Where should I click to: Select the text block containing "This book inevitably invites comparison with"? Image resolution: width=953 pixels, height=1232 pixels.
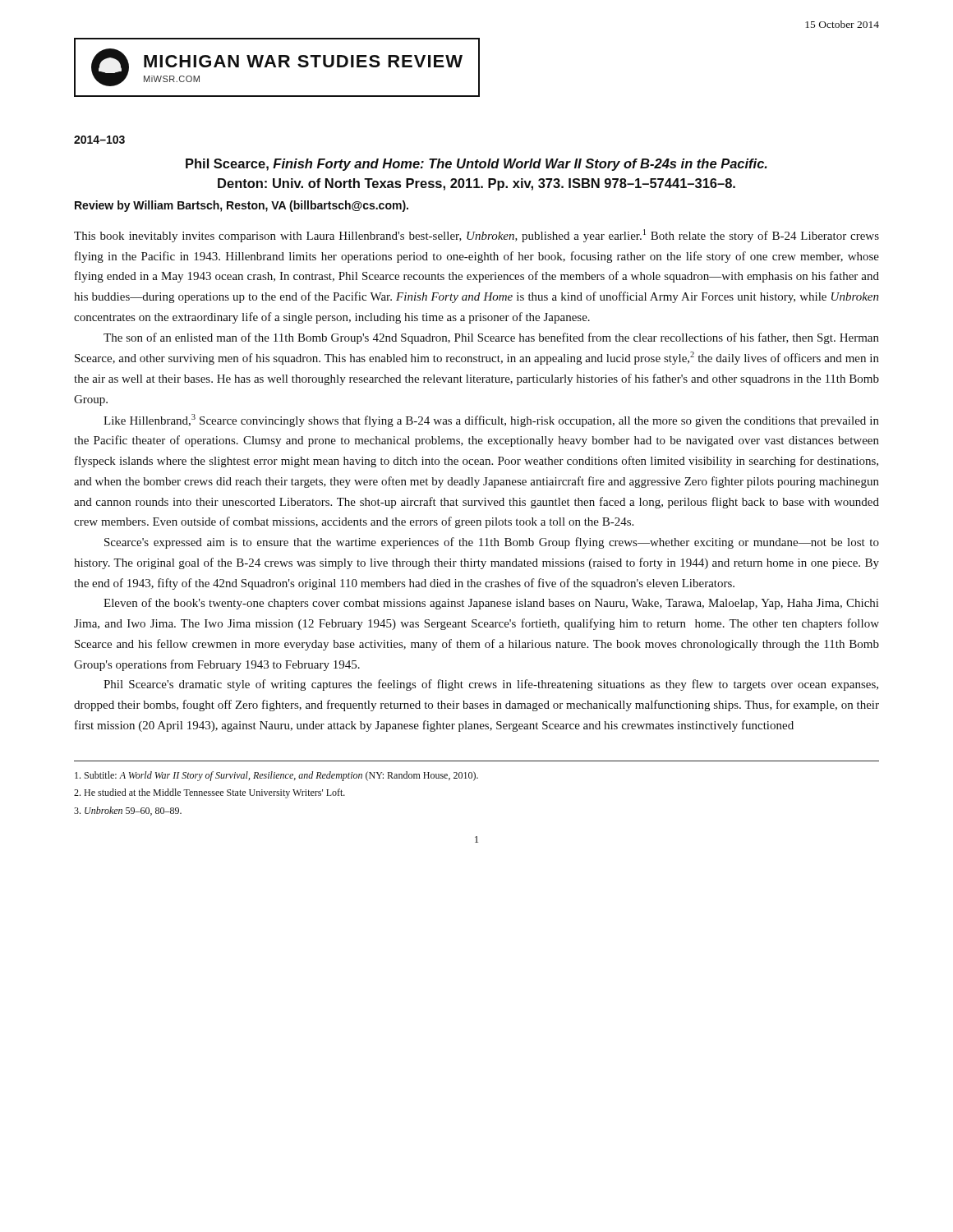[x=476, y=276]
